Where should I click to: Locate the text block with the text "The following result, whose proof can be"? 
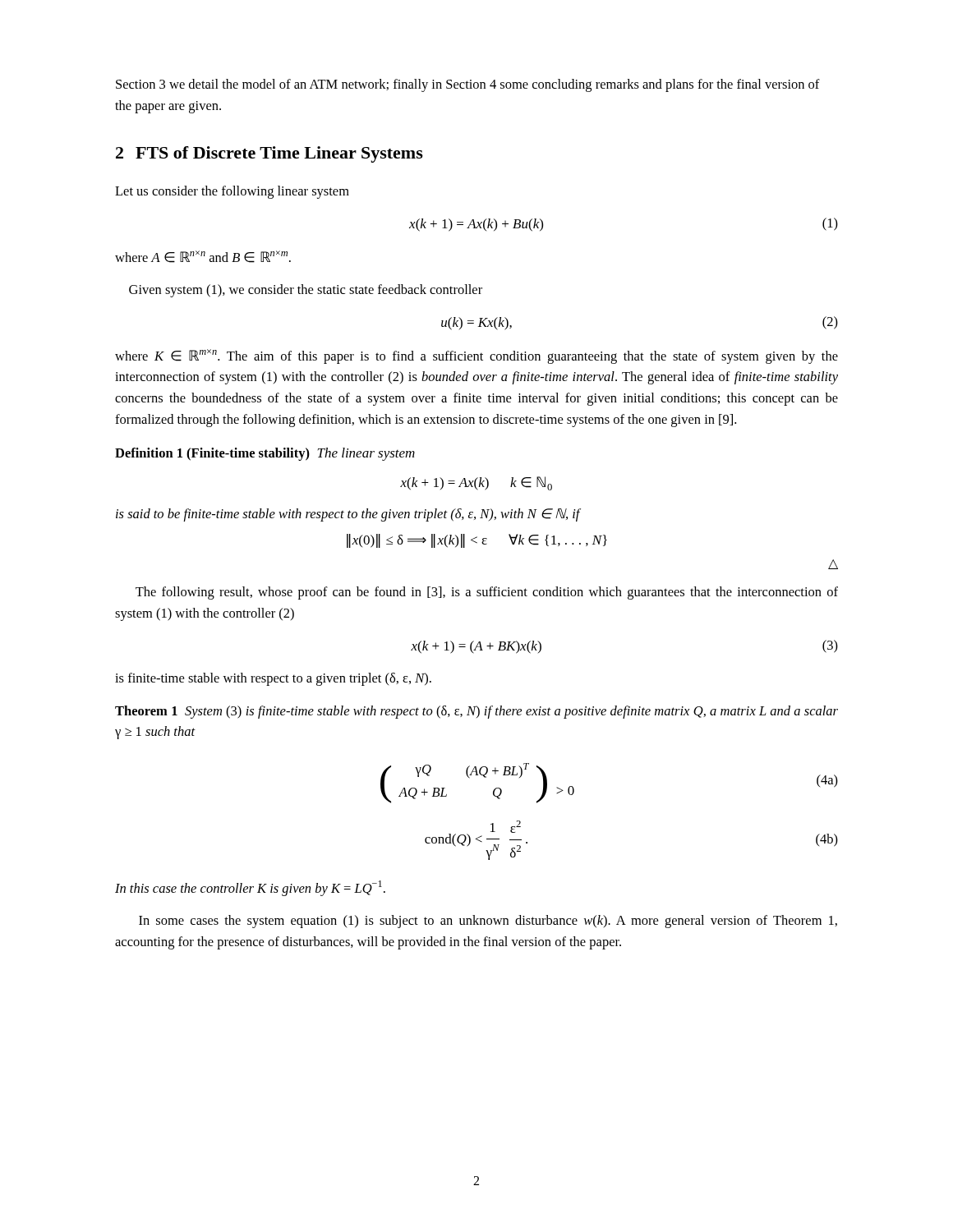[x=476, y=603]
